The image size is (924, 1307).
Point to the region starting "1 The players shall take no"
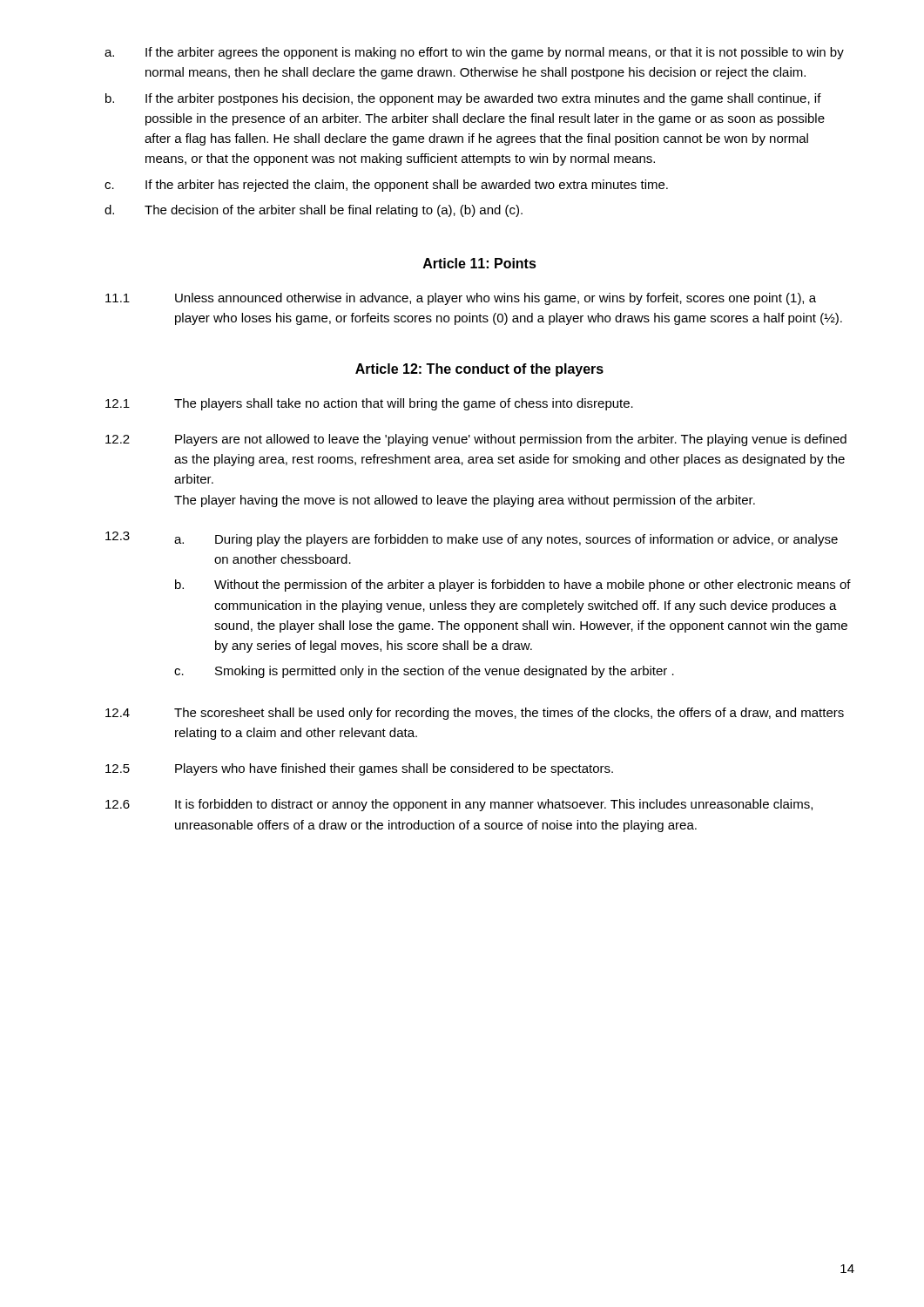coord(479,403)
